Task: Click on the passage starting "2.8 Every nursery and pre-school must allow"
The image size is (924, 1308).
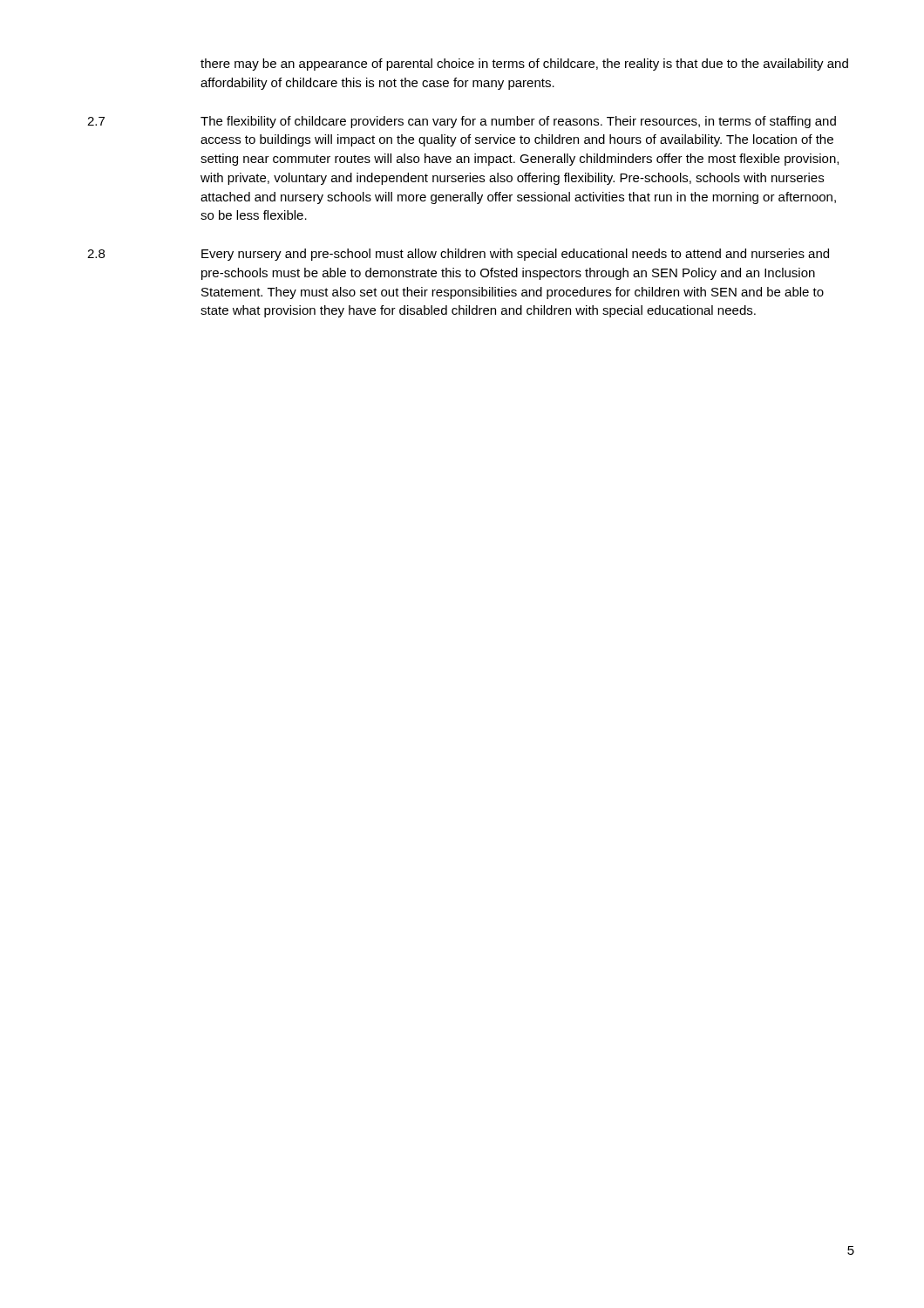Action: click(471, 282)
